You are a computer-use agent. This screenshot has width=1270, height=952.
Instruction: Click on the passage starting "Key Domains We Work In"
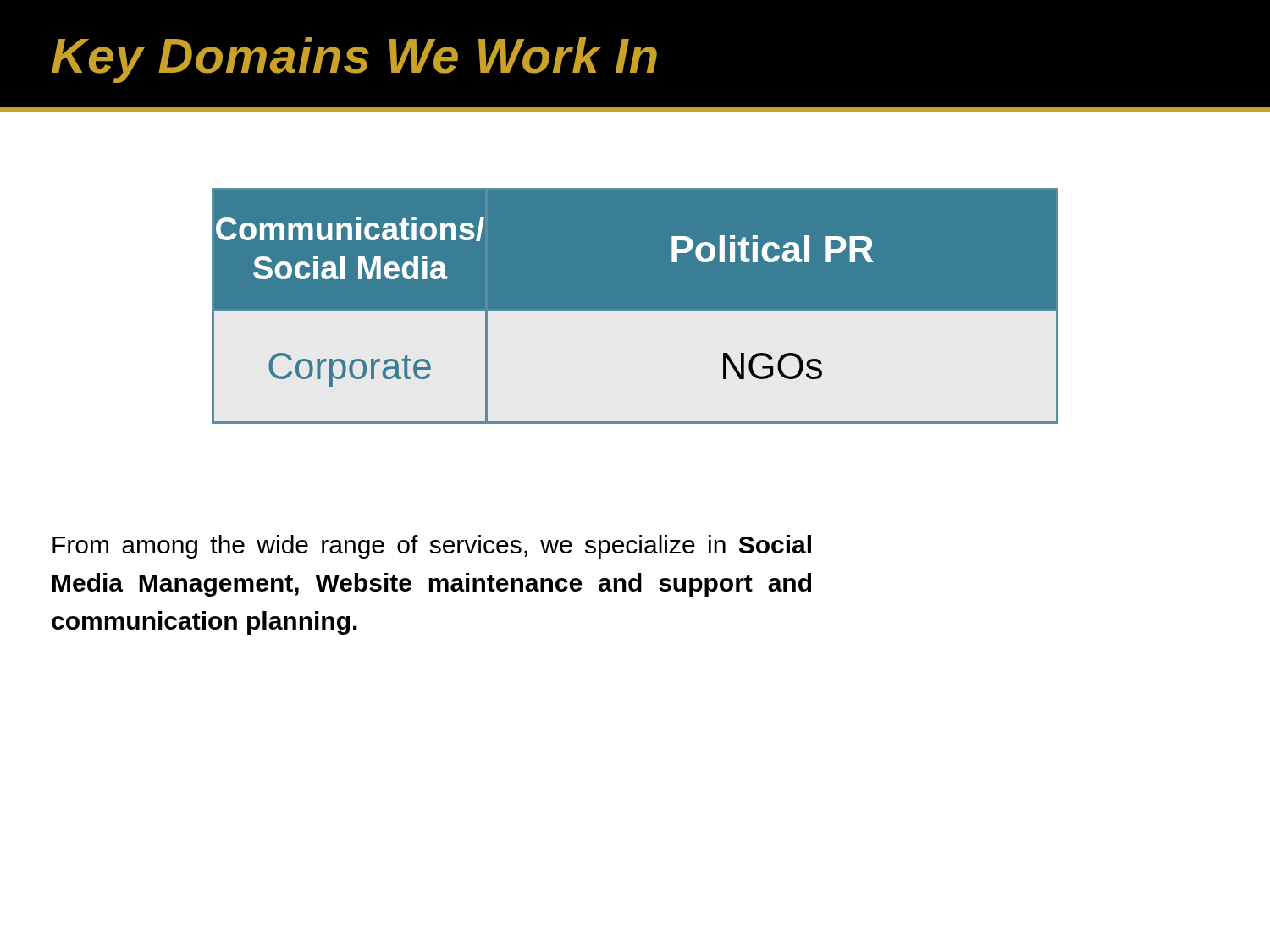[635, 56]
